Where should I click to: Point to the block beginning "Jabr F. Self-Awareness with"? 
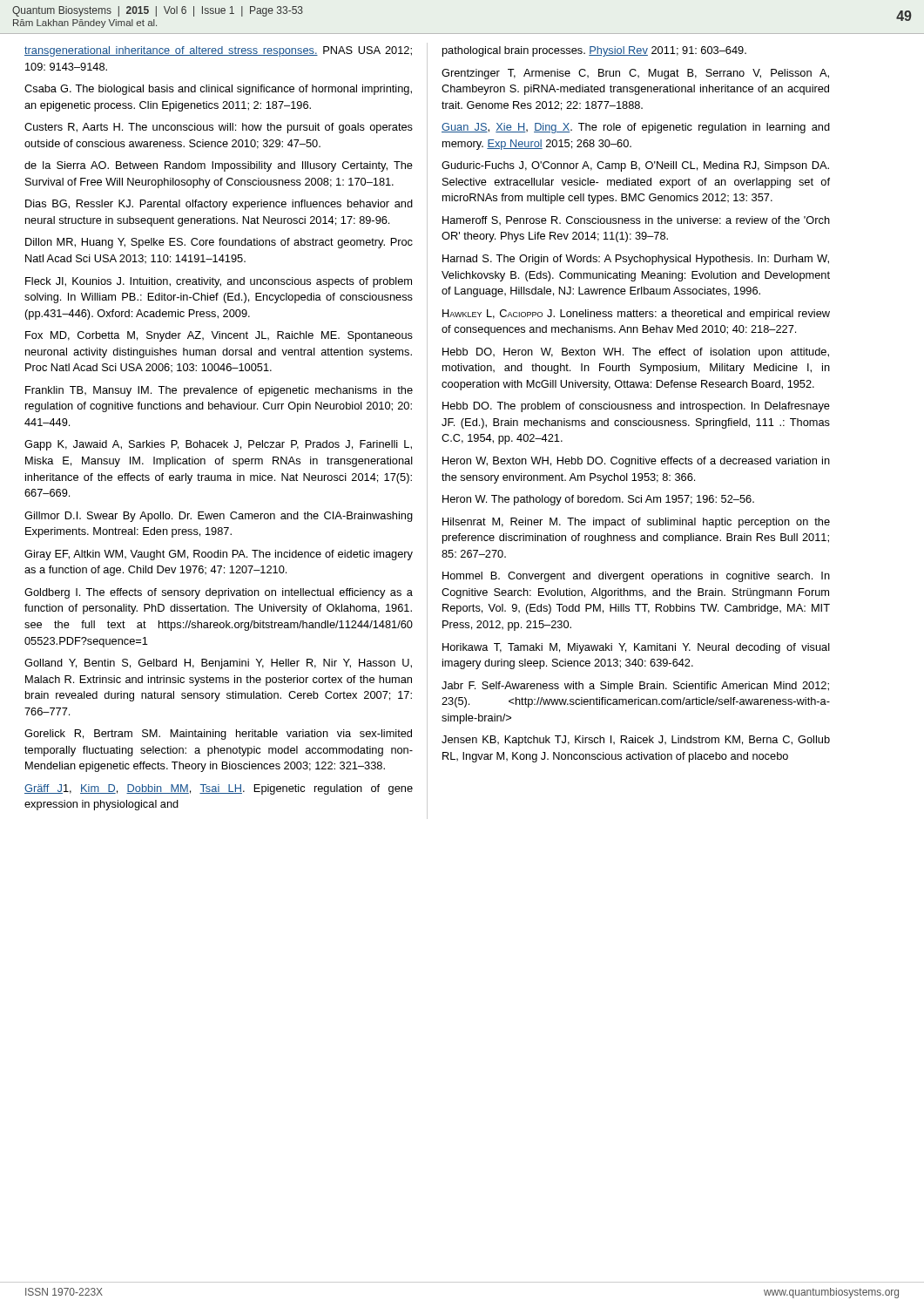coord(636,701)
